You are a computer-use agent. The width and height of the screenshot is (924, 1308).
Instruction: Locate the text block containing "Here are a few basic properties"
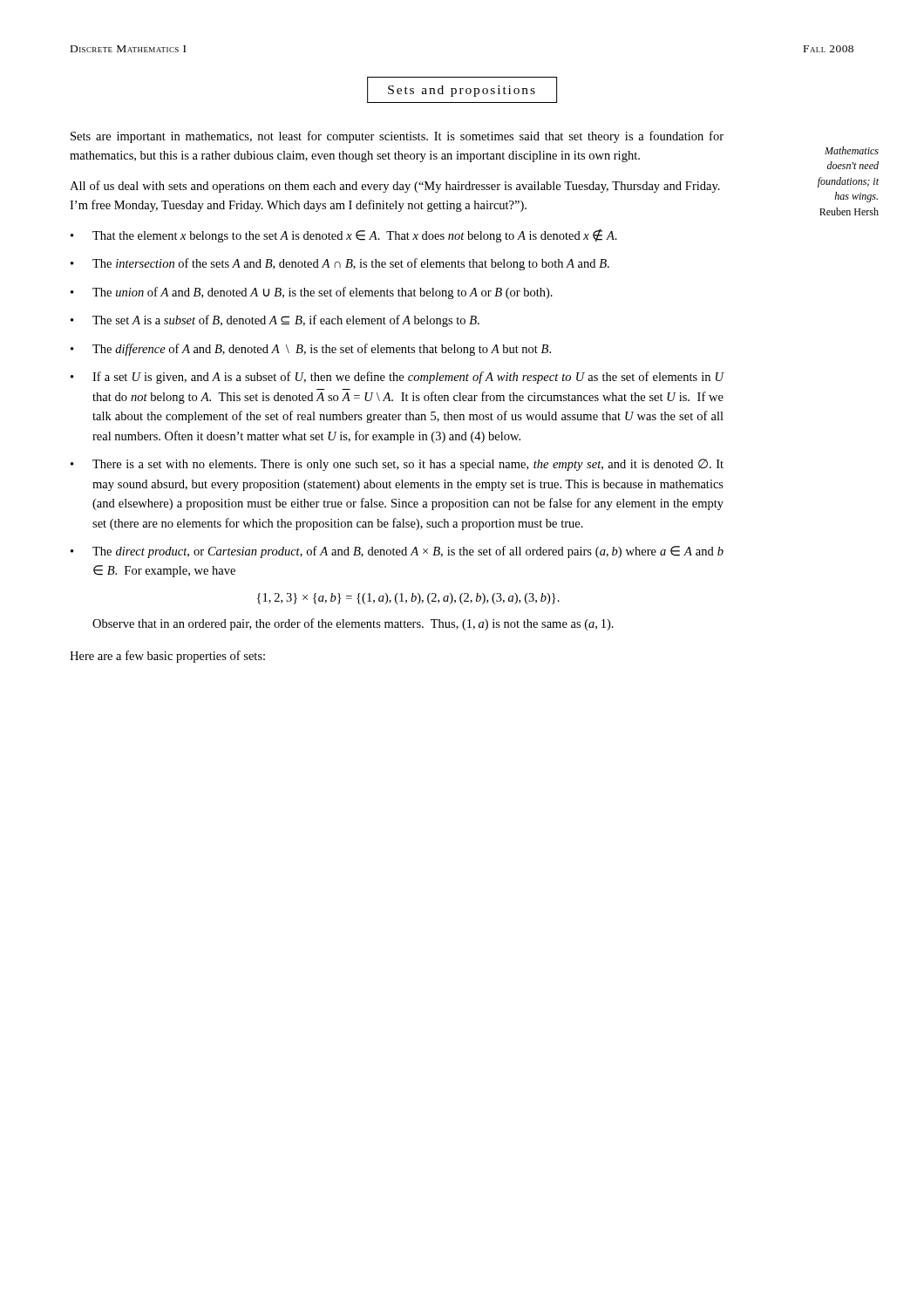point(168,656)
